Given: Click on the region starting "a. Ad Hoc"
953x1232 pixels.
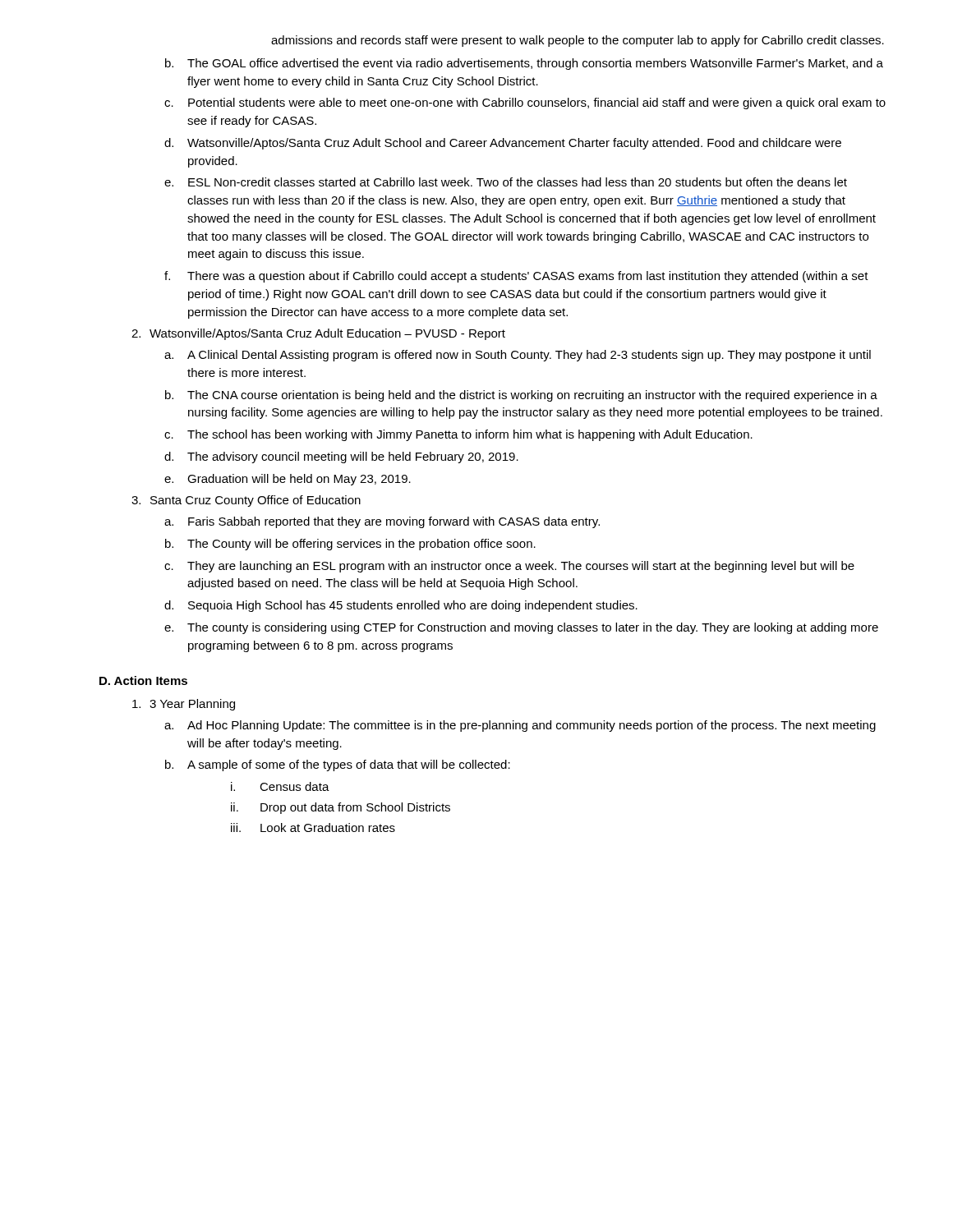Looking at the screenshot, I should 526,734.
